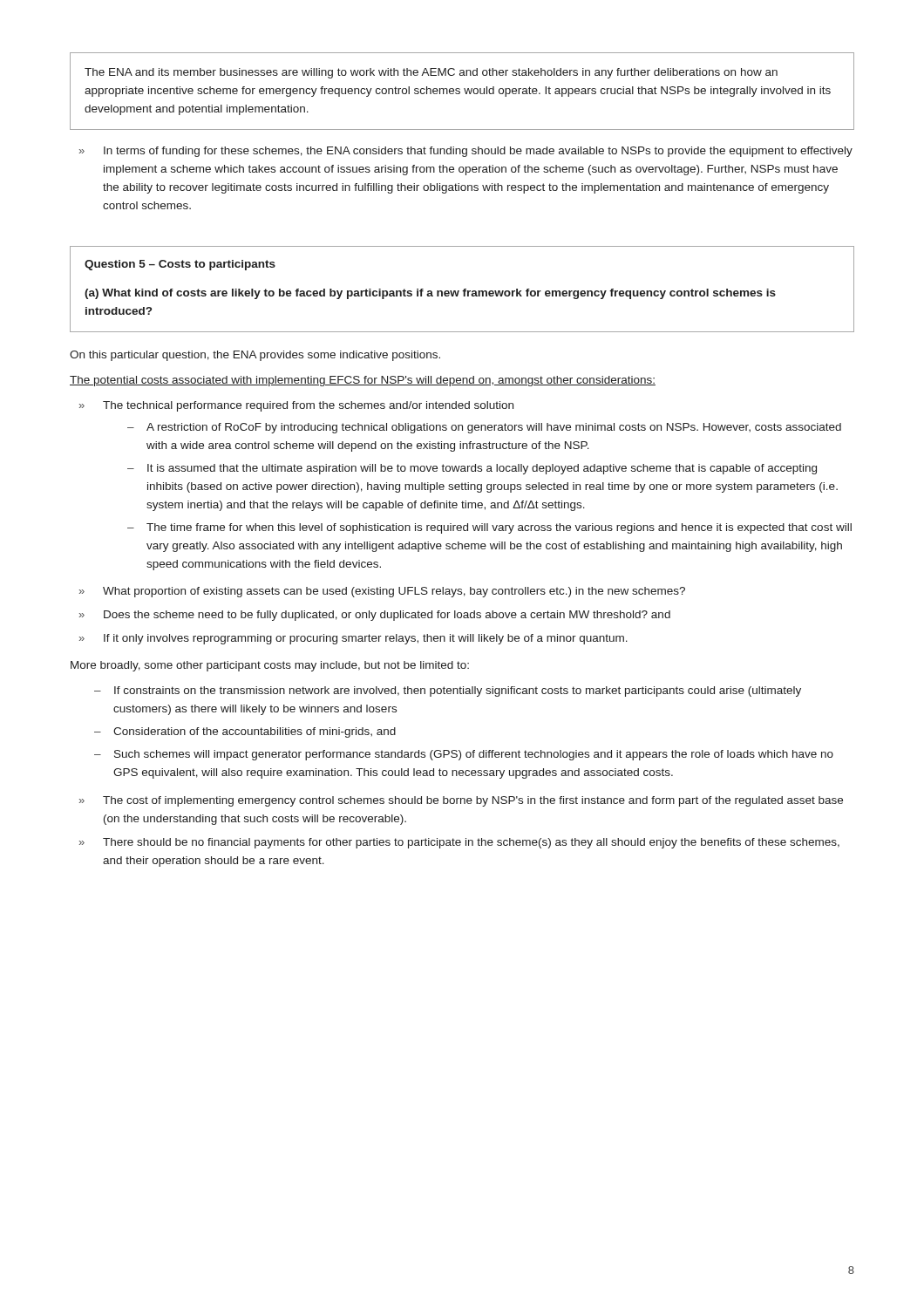Find the block on this page that starts "– Consideration of the accountabilities of mini-grids,"
Image resolution: width=924 pixels, height=1308 pixels.
pyautogui.click(x=245, y=732)
